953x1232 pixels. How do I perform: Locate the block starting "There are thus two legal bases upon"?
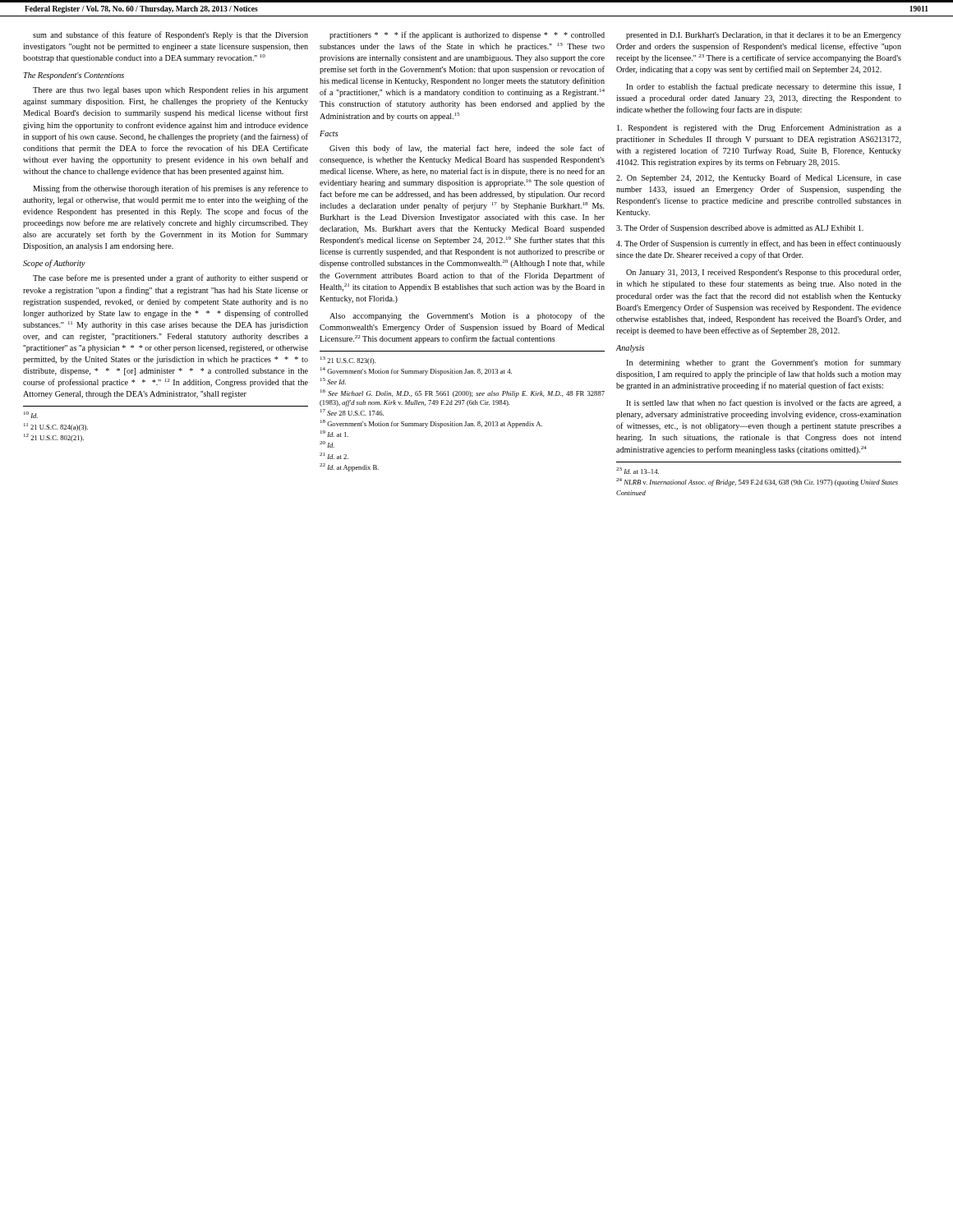[166, 169]
